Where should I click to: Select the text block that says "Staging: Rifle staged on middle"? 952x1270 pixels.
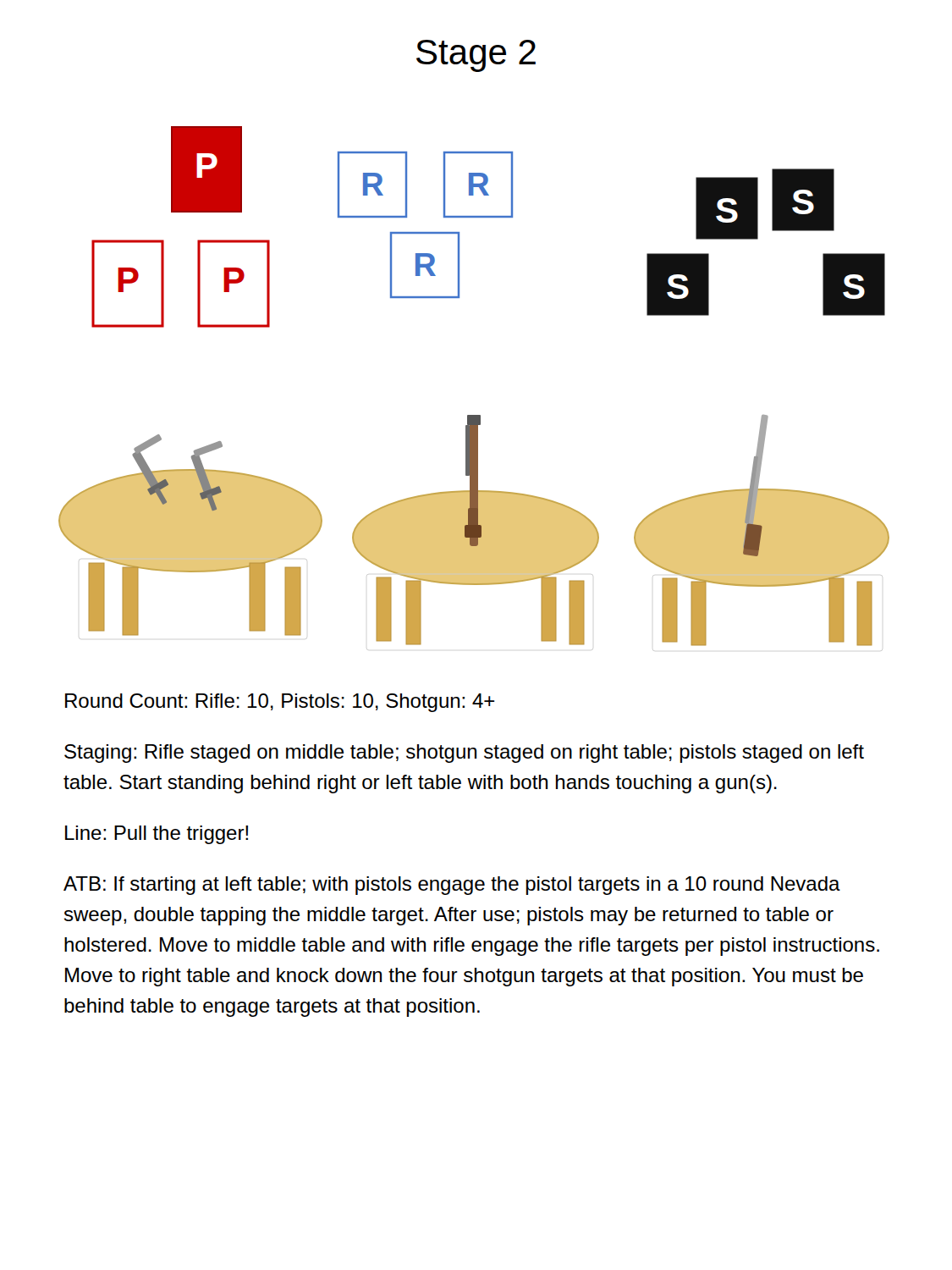(x=464, y=767)
